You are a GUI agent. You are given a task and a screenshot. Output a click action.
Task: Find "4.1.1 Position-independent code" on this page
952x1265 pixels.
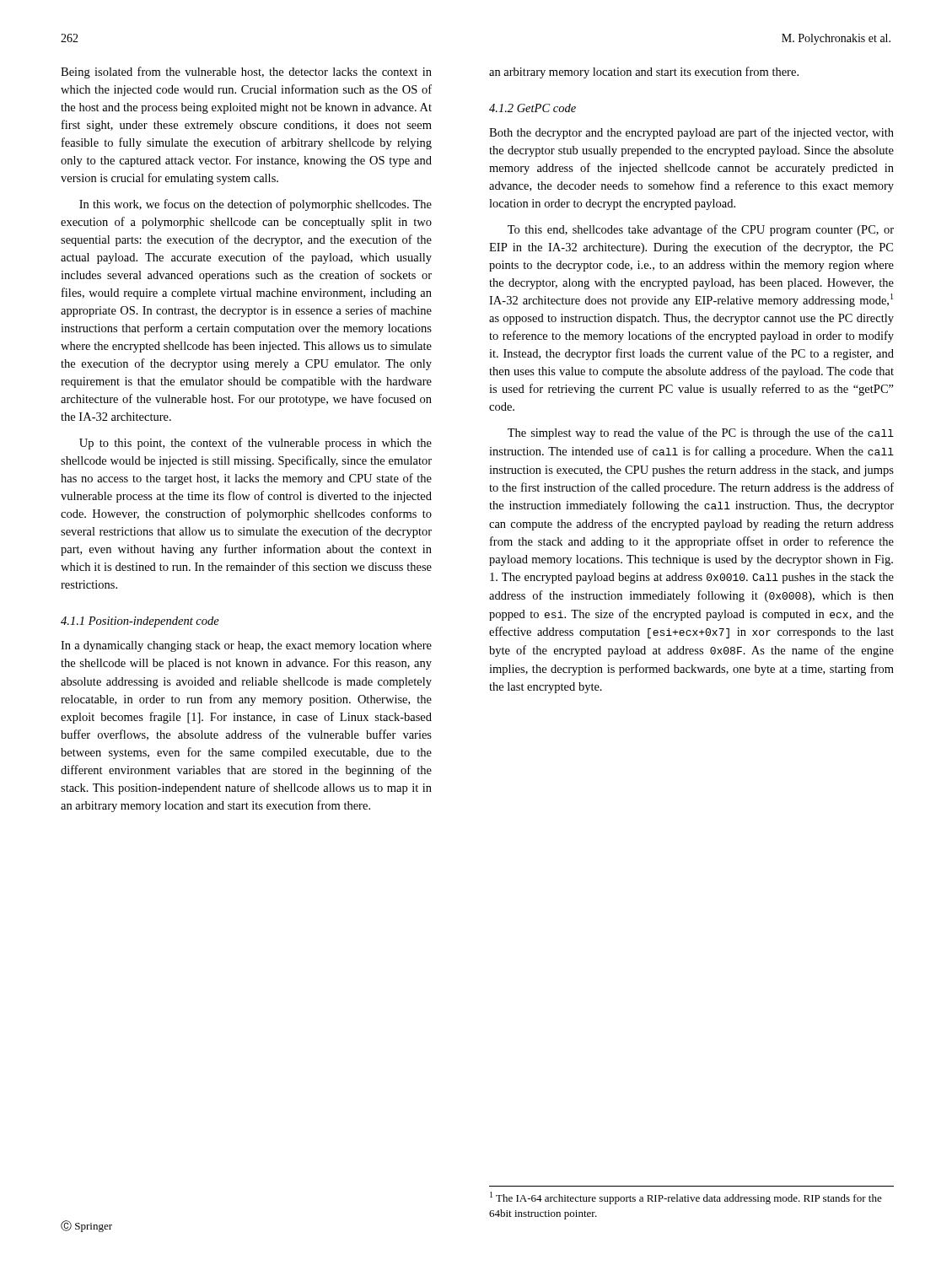pos(140,622)
